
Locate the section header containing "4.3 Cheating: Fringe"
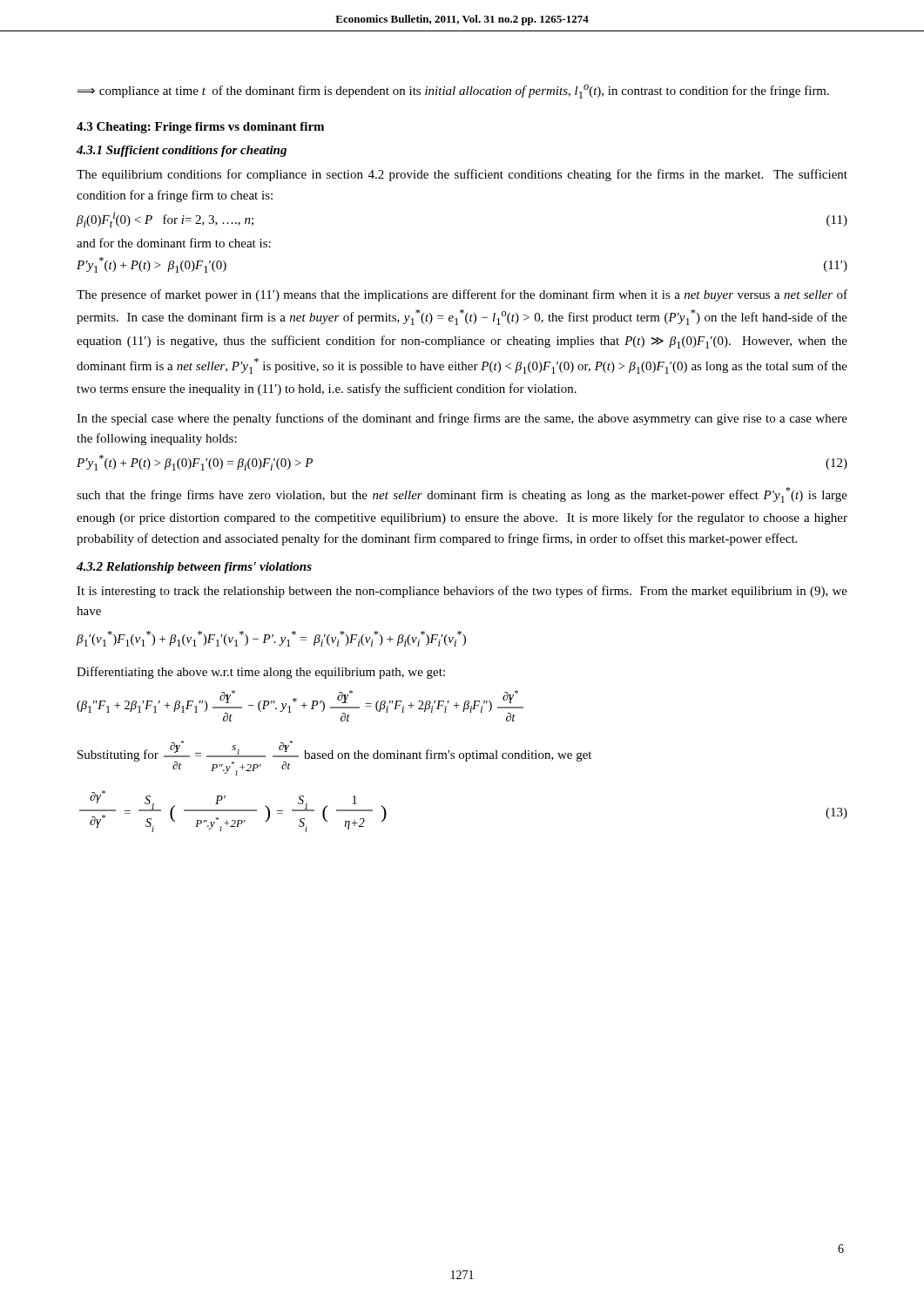coord(201,127)
